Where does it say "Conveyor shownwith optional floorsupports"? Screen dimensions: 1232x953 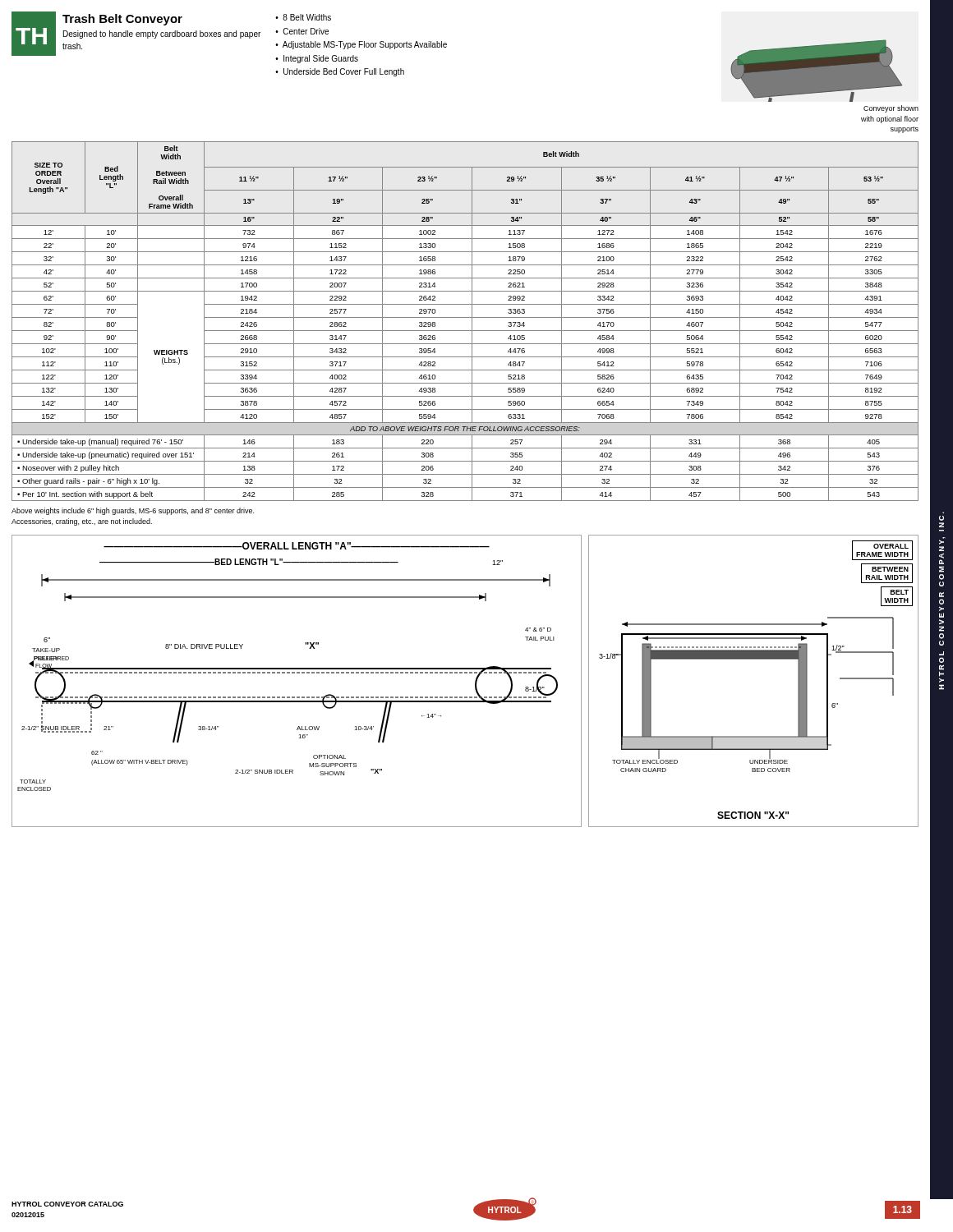[890, 119]
